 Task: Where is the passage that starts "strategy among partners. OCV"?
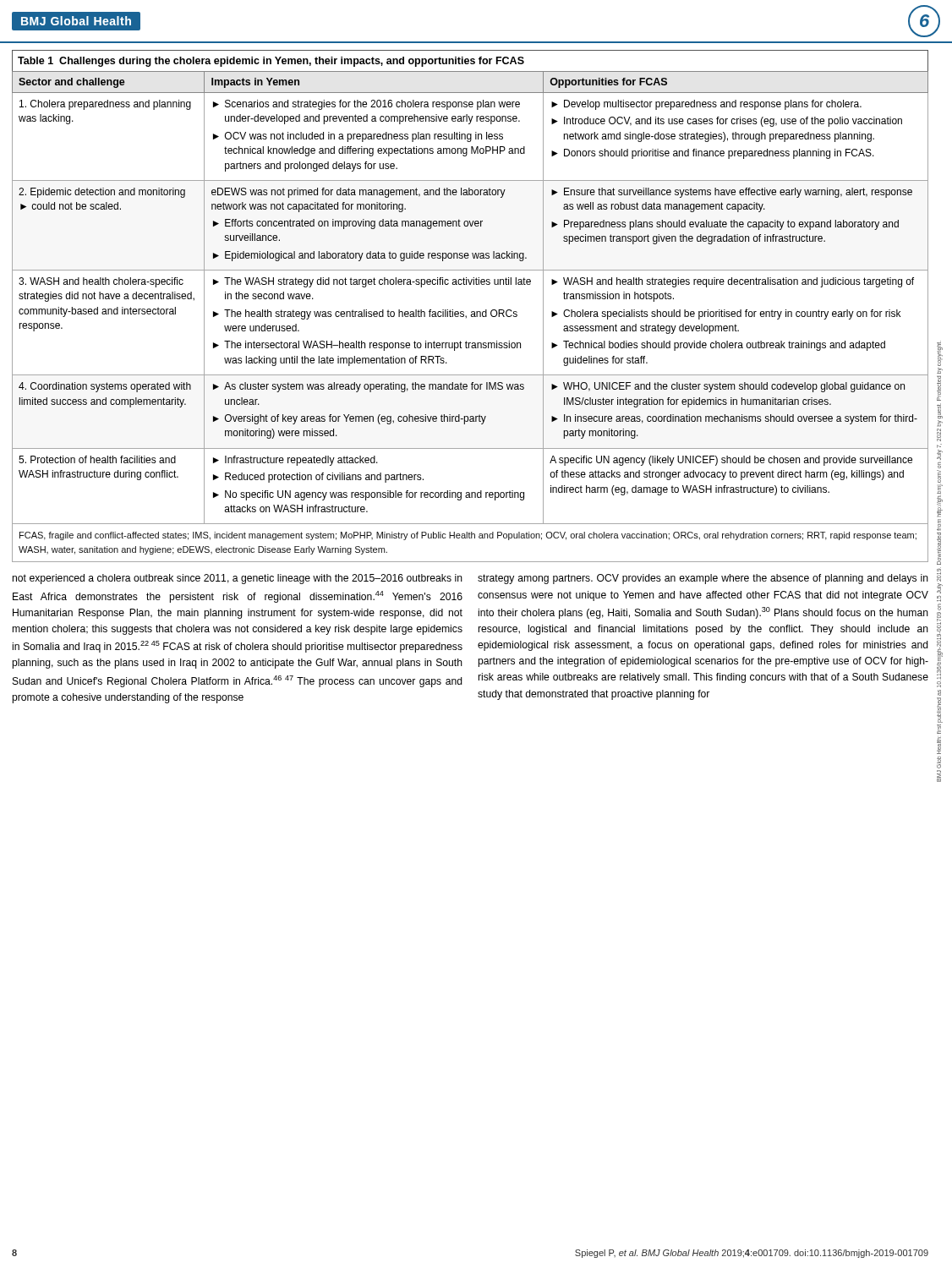[703, 636]
